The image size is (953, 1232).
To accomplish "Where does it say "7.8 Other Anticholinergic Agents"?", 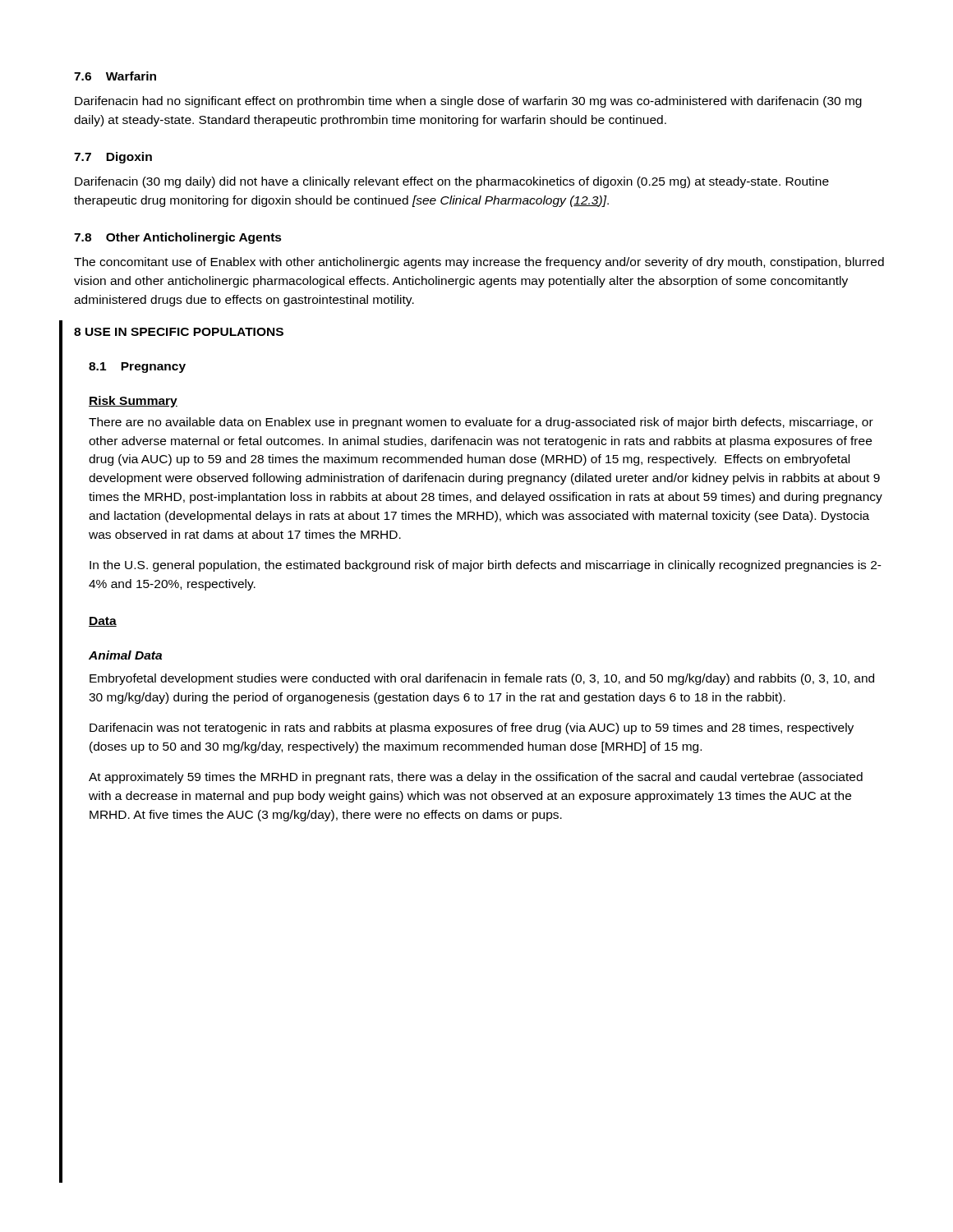I will tap(178, 237).
